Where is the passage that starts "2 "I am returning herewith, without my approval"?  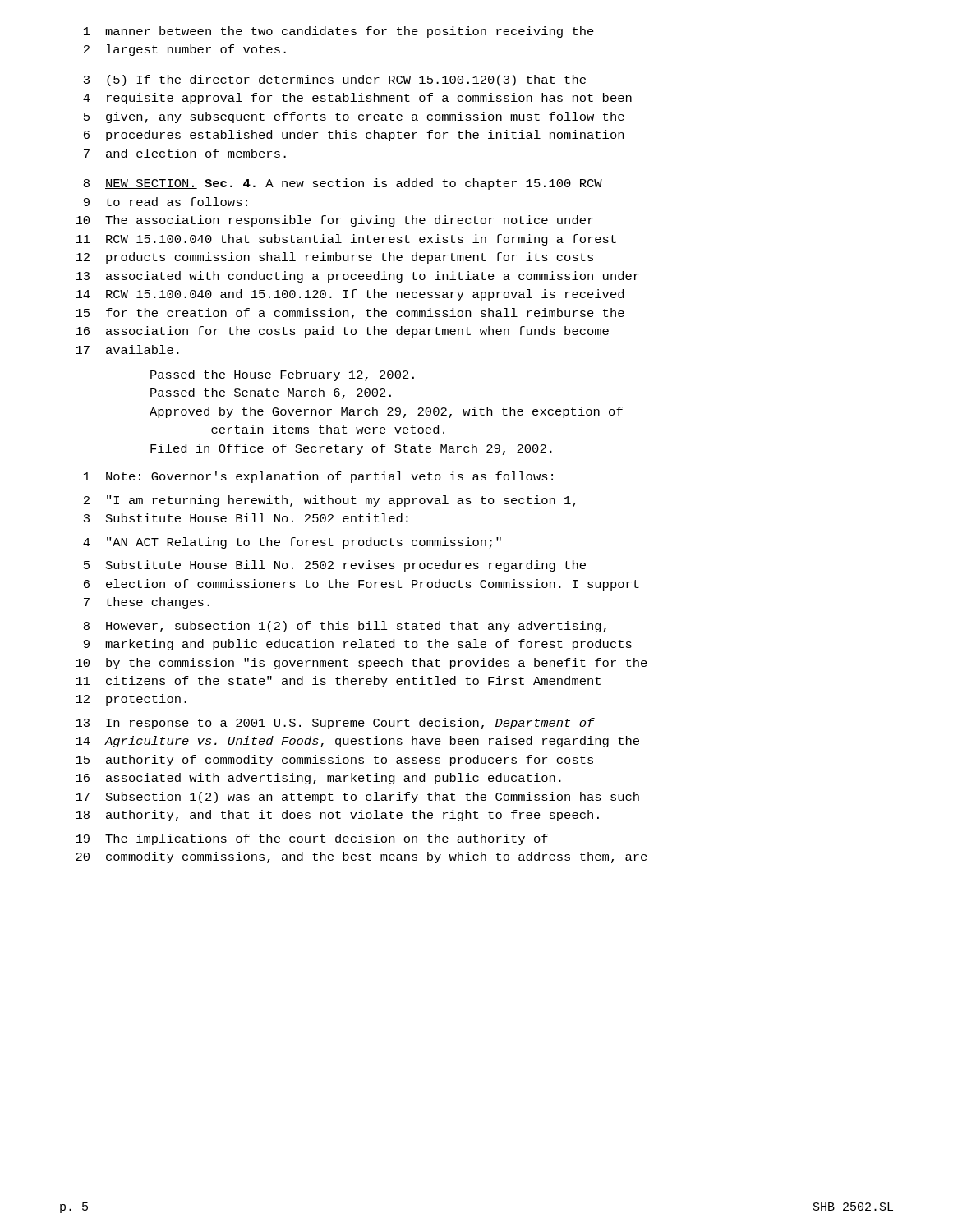[476, 510]
